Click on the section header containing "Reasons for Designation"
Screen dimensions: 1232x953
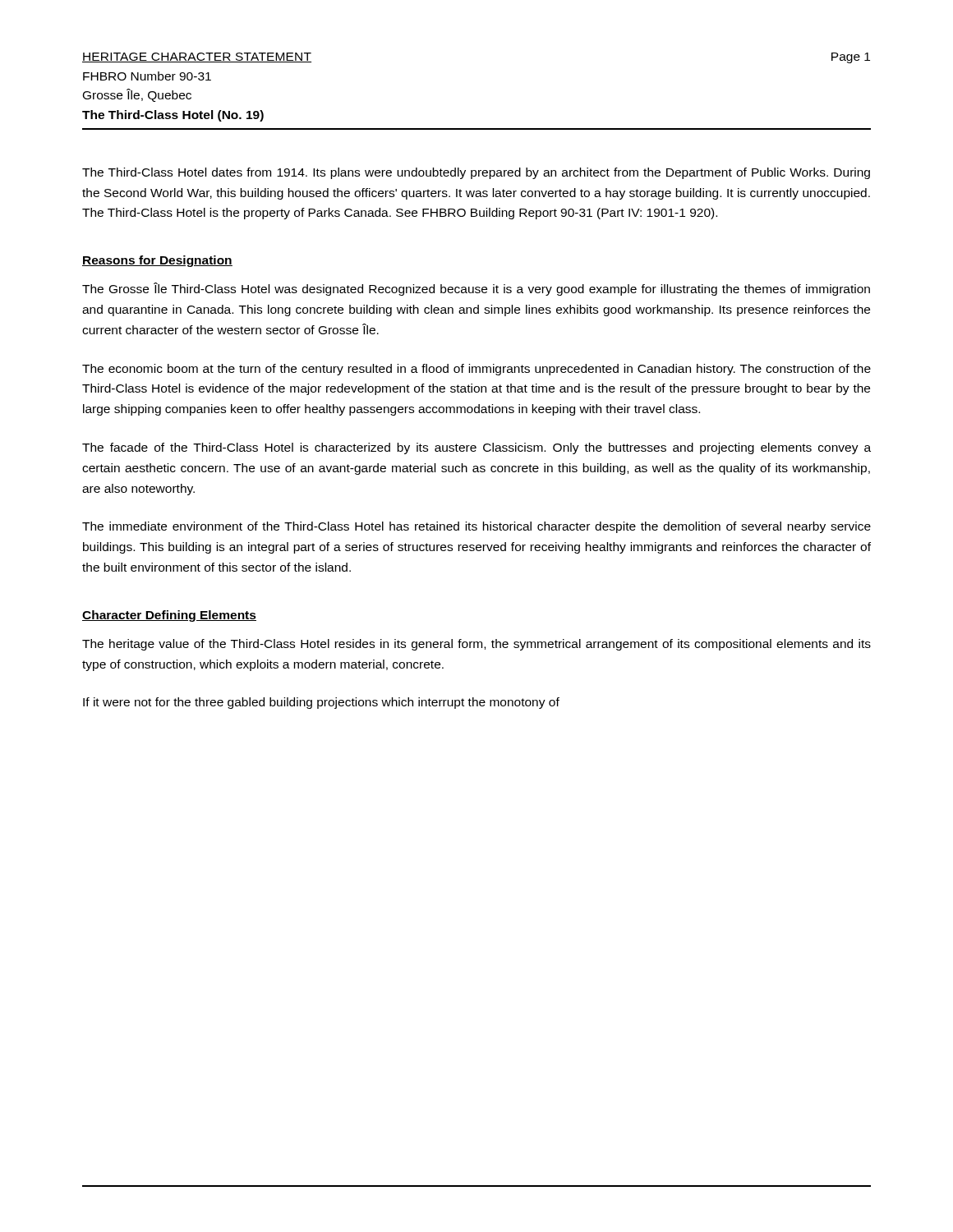(x=157, y=260)
